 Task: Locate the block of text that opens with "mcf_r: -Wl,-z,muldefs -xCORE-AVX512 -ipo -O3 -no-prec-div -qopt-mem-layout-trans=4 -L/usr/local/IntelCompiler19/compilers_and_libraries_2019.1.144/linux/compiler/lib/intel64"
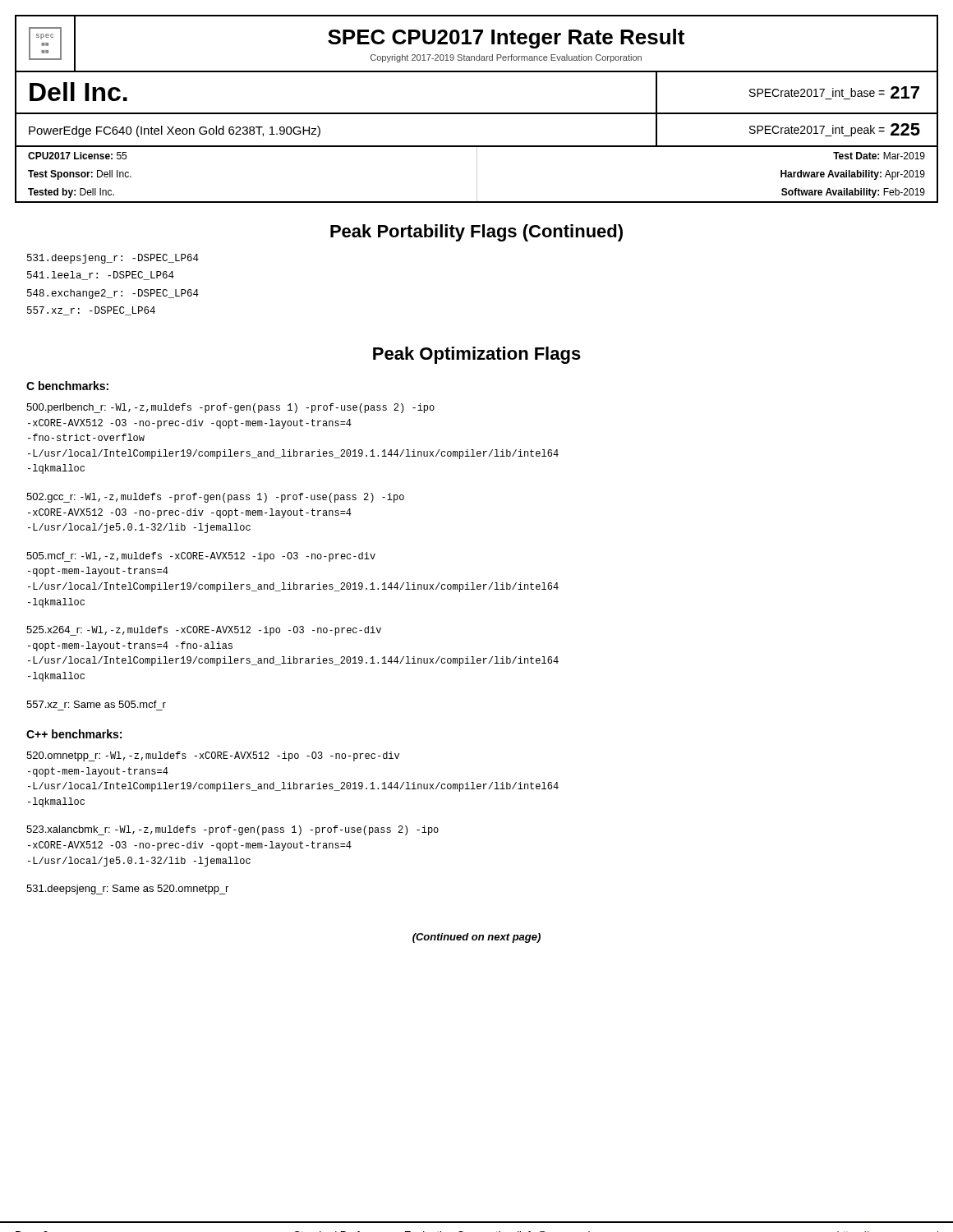coord(293,579)
